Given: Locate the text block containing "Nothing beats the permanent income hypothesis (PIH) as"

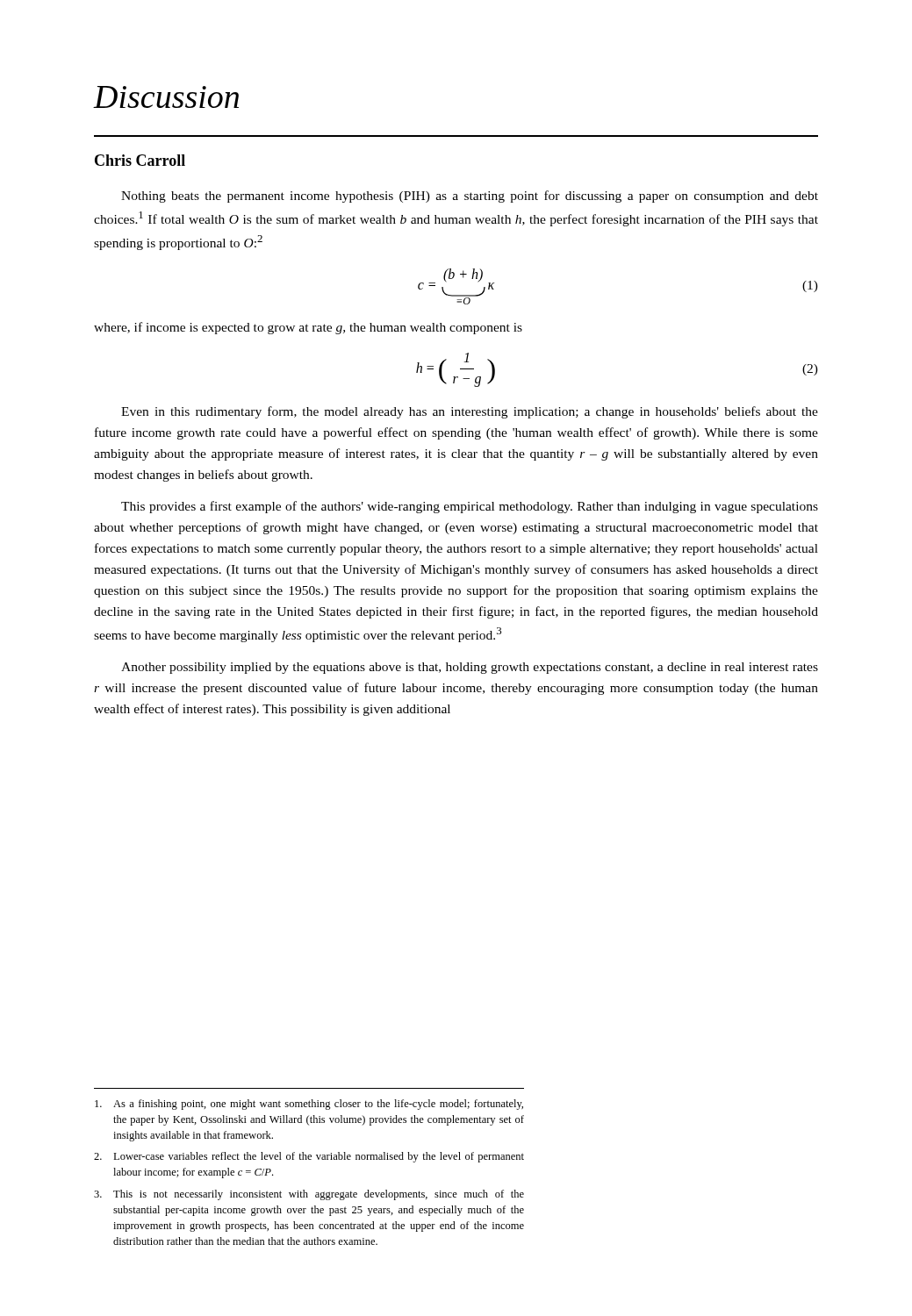Looking at the screenshot, I should click(x=456, y=219).
